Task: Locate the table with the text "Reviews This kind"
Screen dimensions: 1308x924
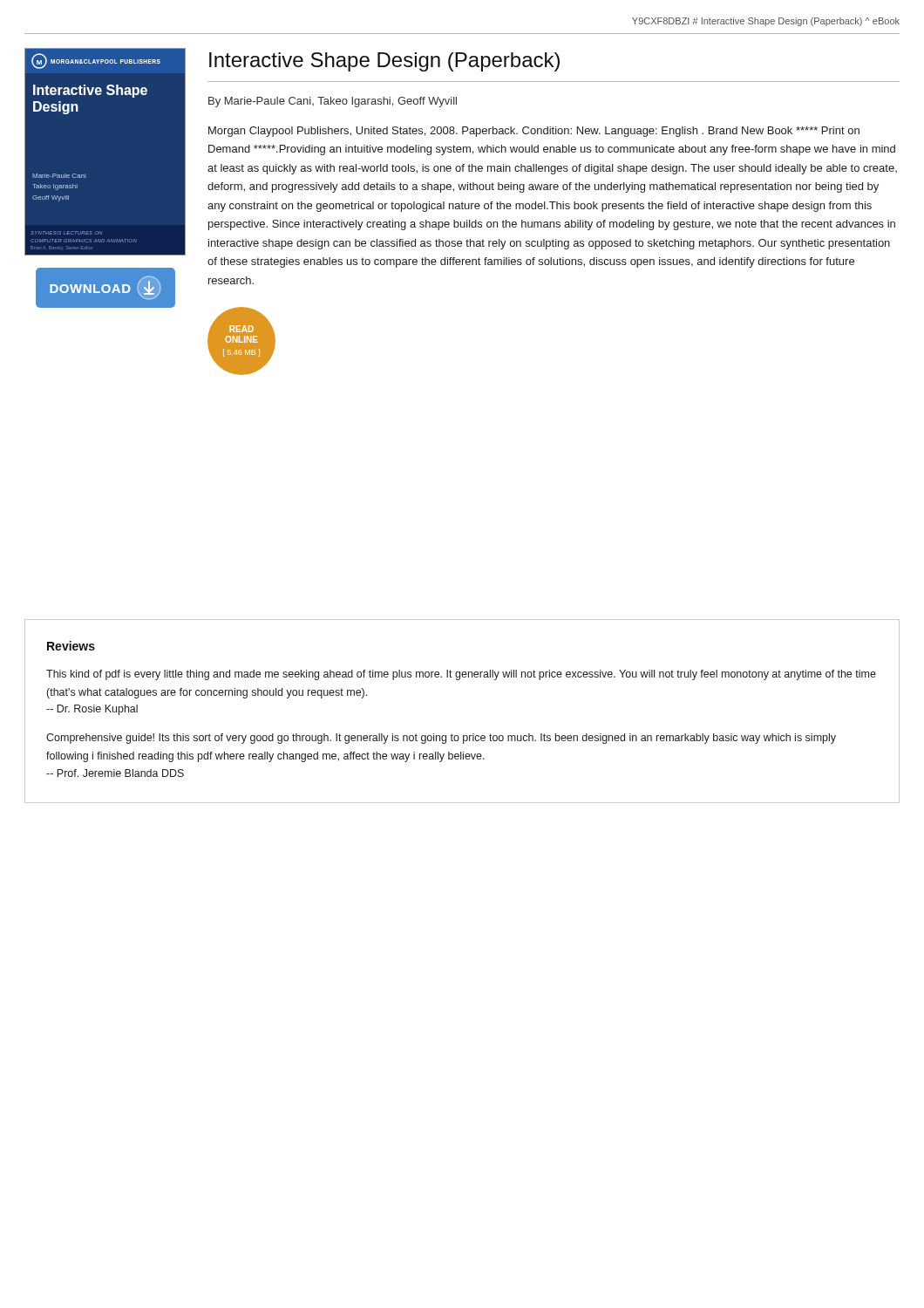Action: (x=462, y=711)
